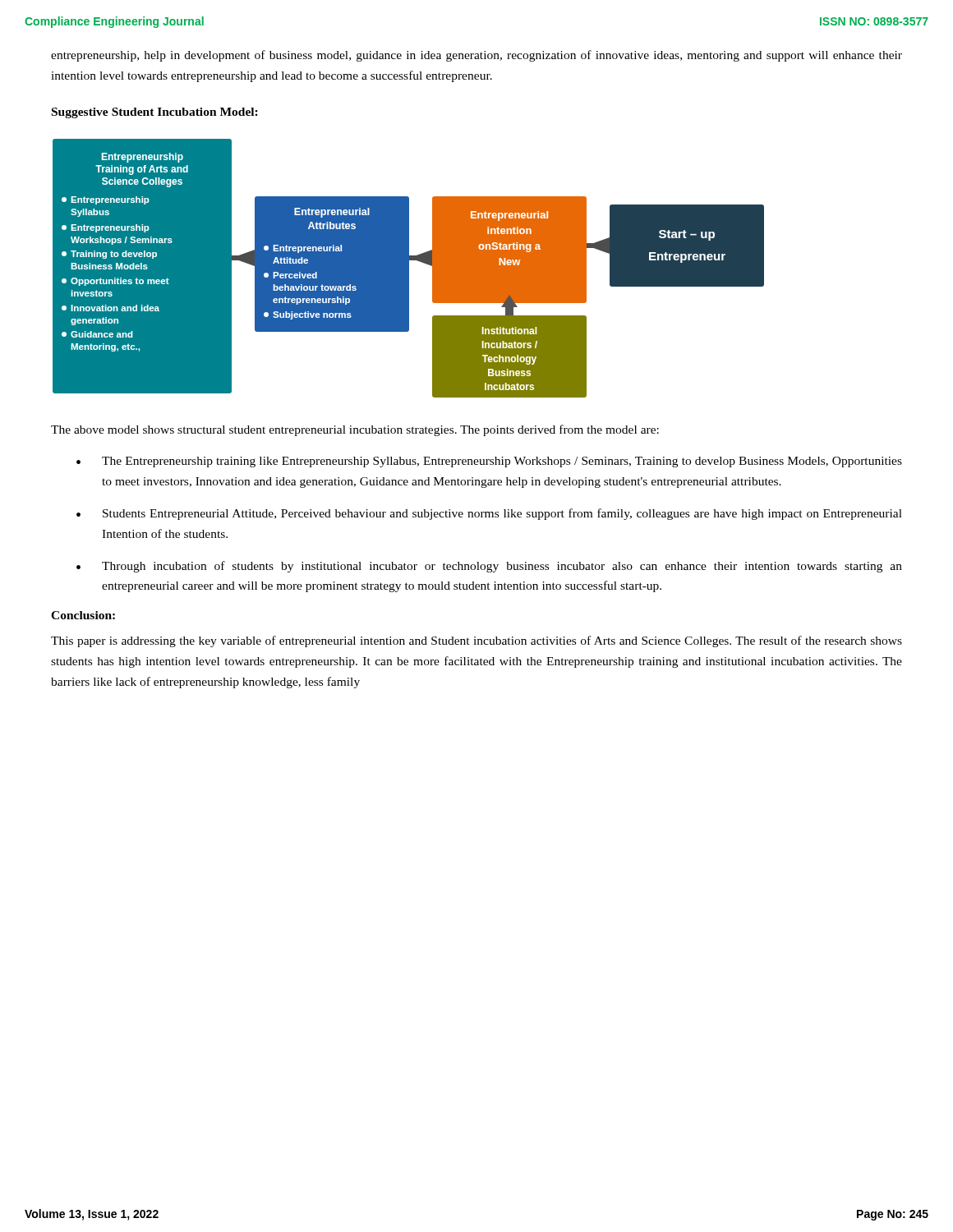Locate the list item that reads "• Through incubation"
The image size is (953, 1232).
[489, 576]
